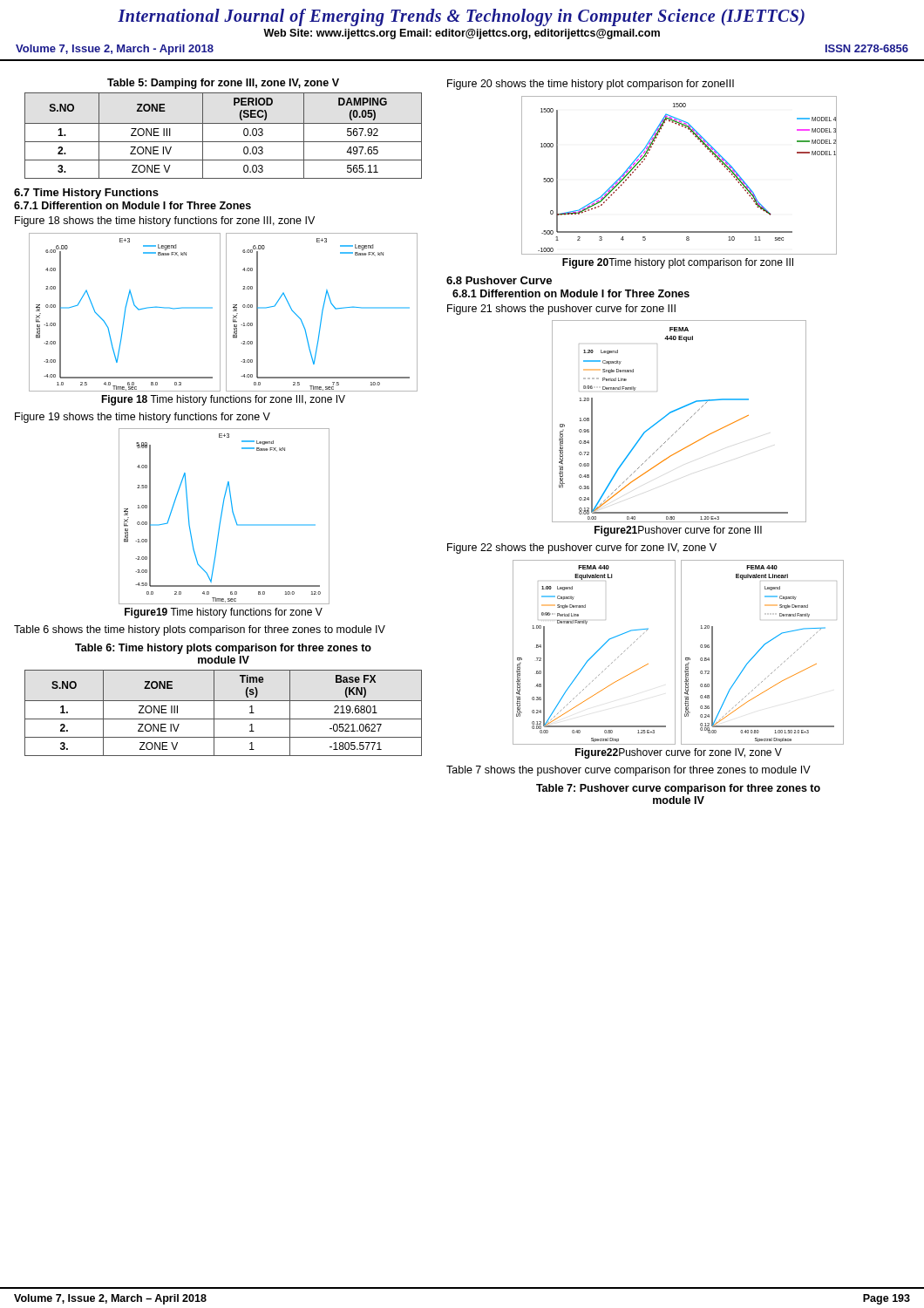
Task: Locate the text block that says "Figure 22 shows the"
Action: [x=581, y=548]
